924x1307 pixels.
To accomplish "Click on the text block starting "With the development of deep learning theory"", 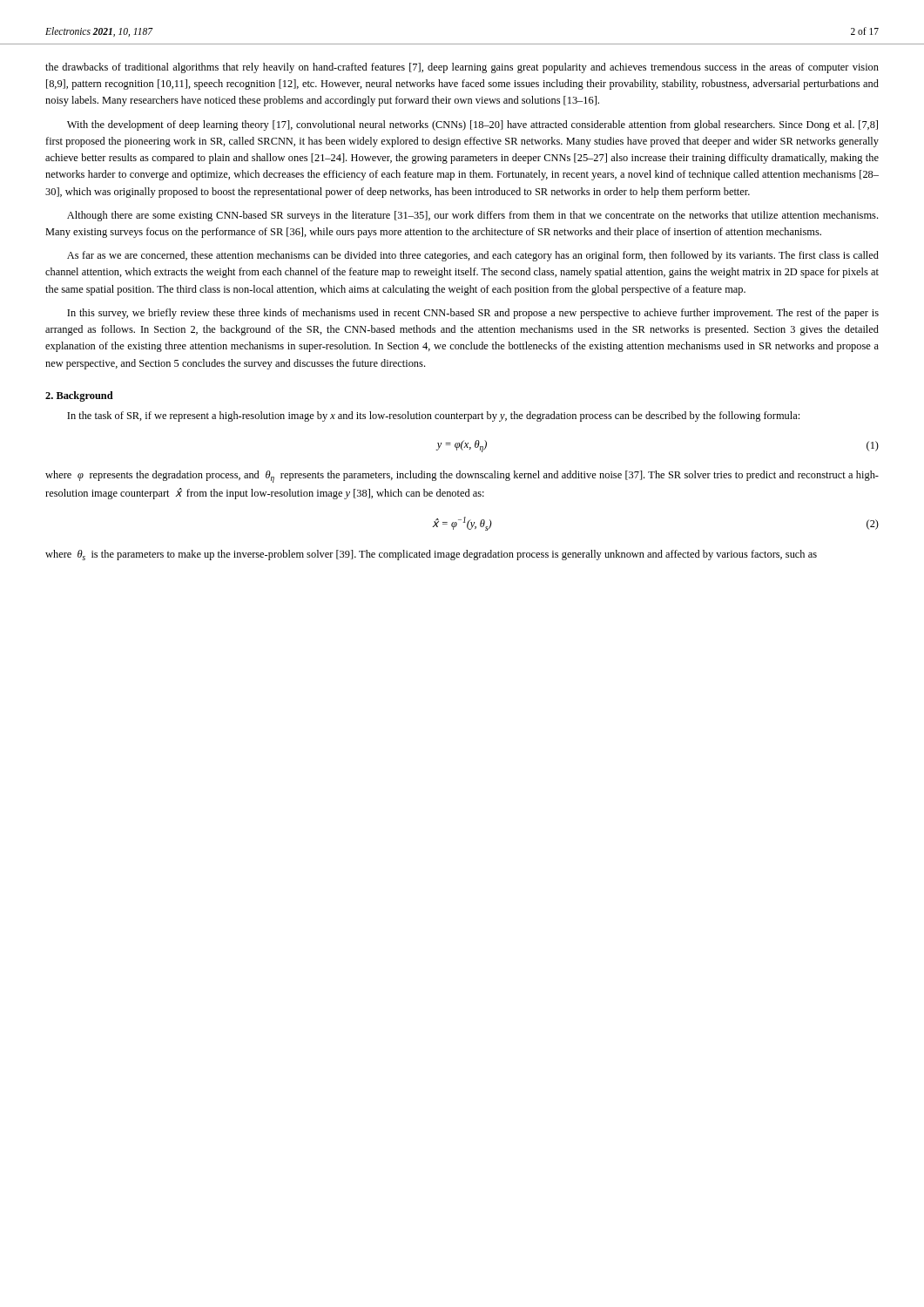I will point(462,158).
